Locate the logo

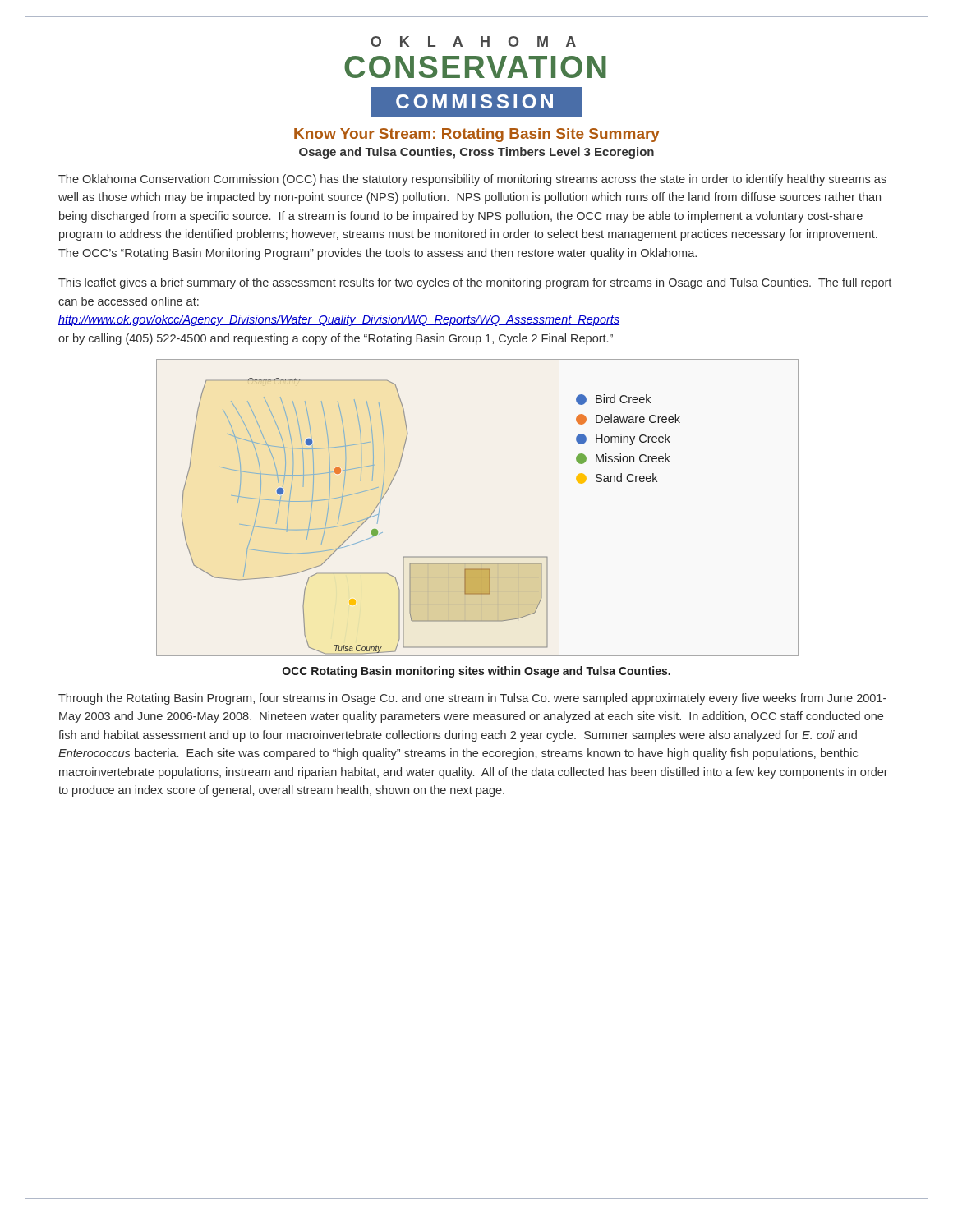pyautogui.click(x=476, y=75)
